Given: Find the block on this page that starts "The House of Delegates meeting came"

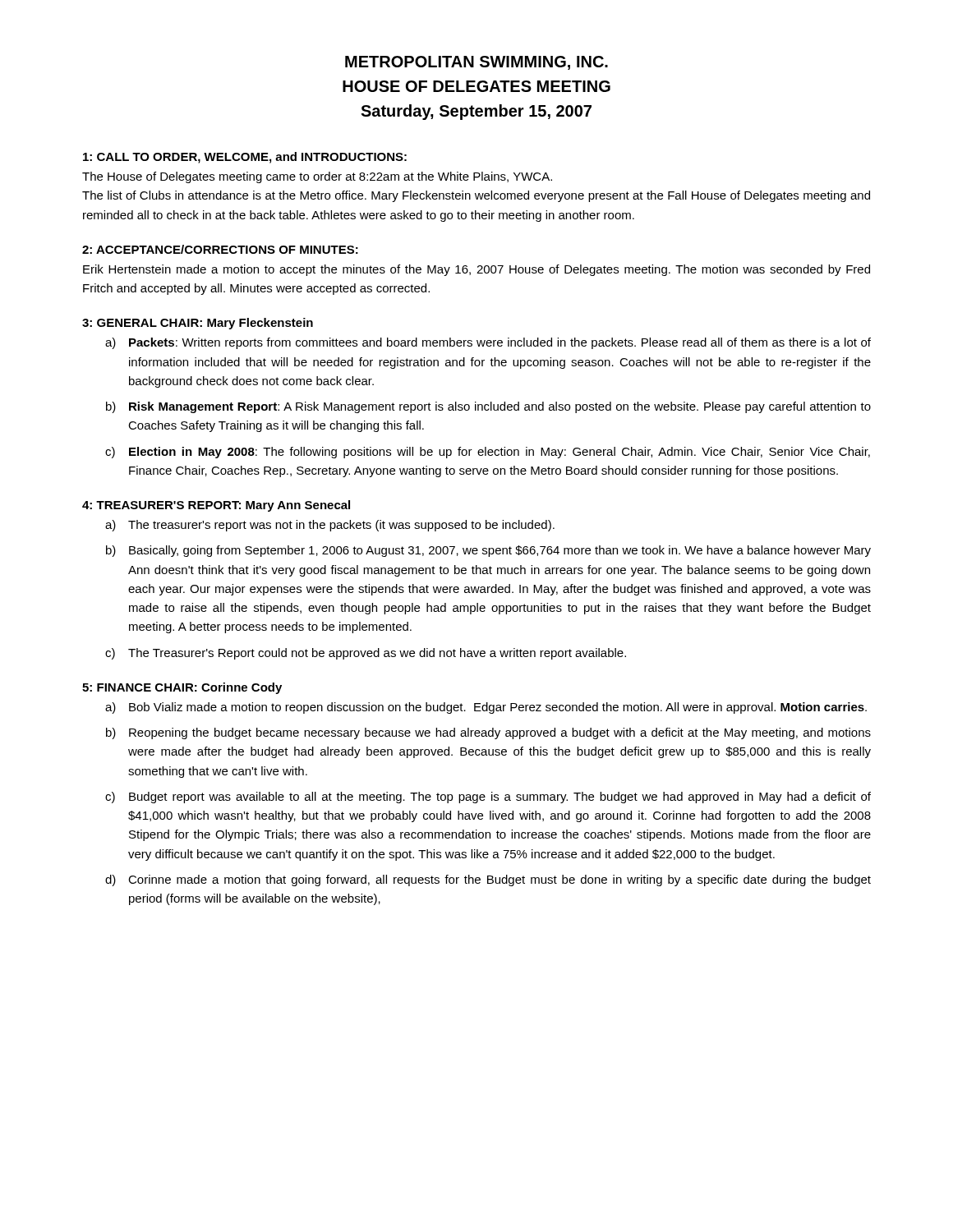Looking at the screenshot, I should 476,195.
